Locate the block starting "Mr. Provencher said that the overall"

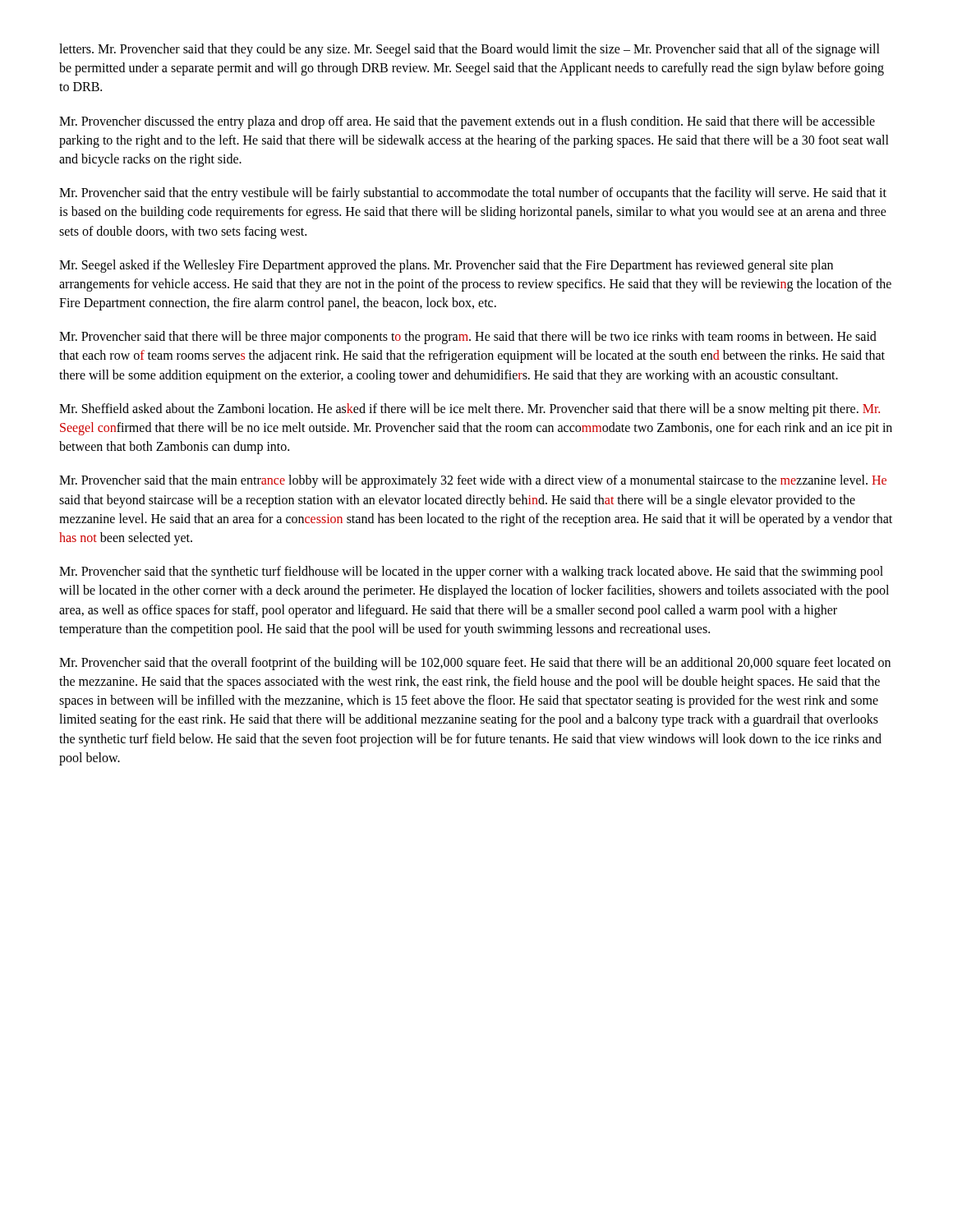(x=475, y=710)
